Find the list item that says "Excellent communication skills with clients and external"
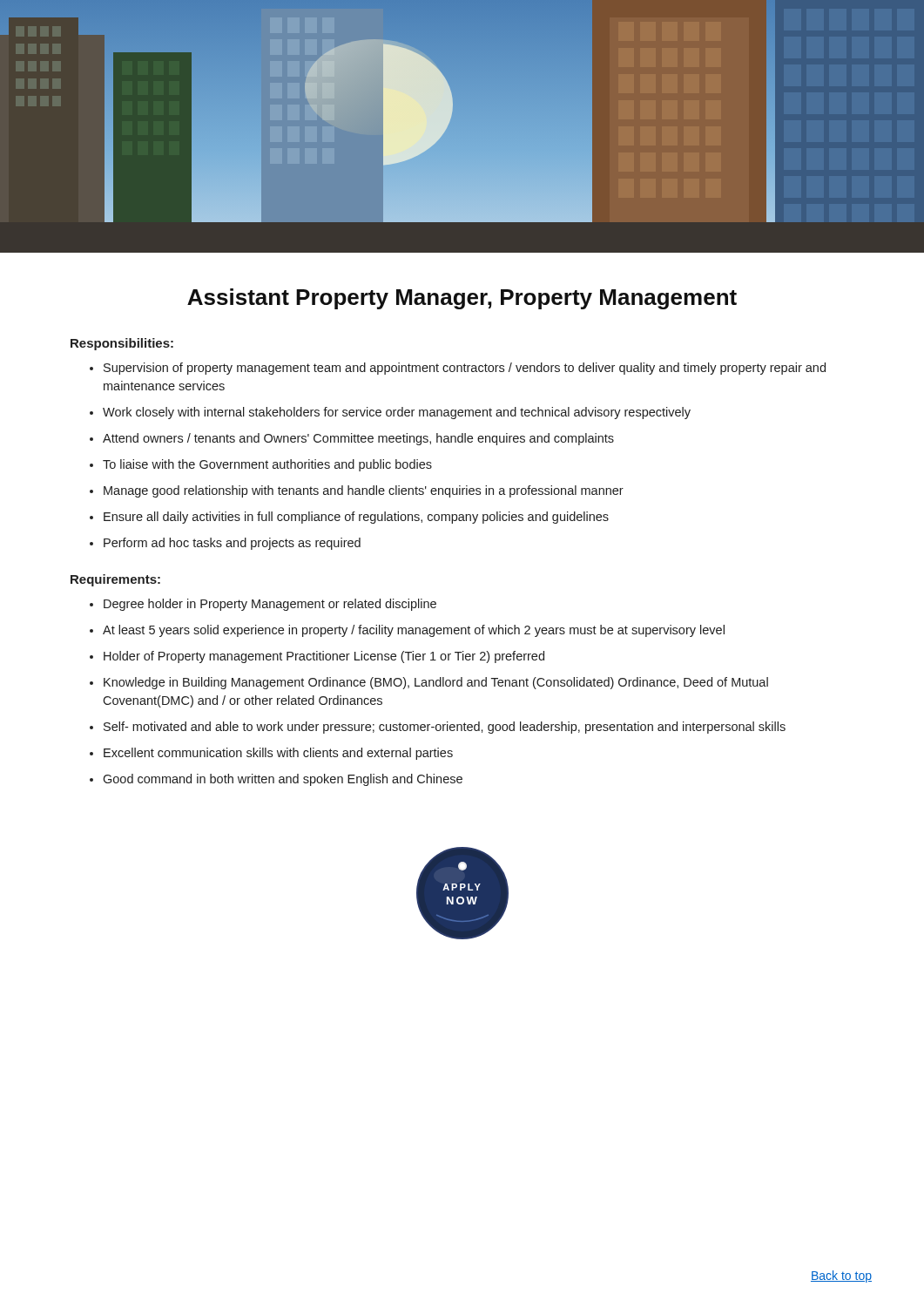924x1307 pixels. click(278, 753)
